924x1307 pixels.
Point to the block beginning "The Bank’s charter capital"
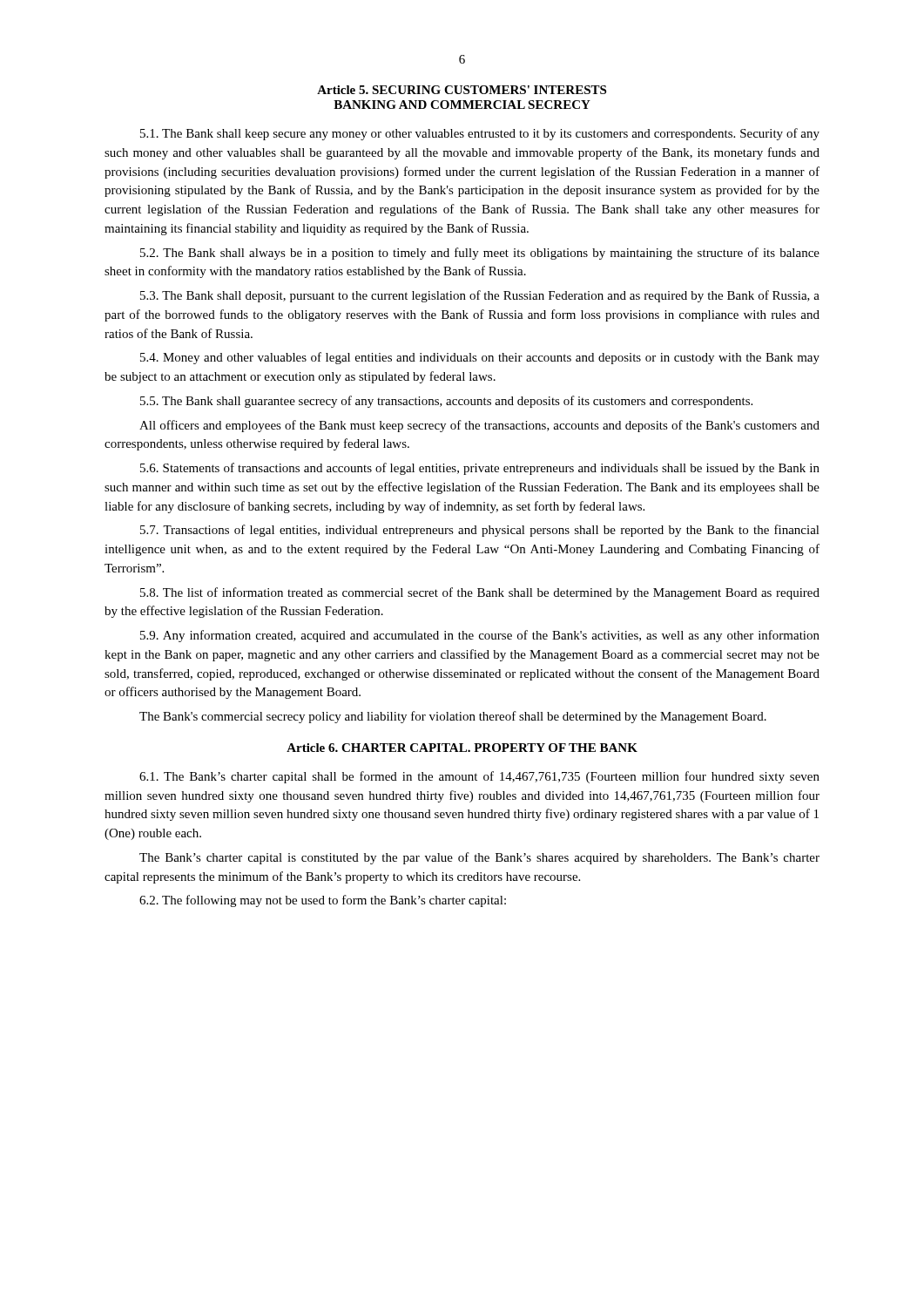click(x=462, y=867)
